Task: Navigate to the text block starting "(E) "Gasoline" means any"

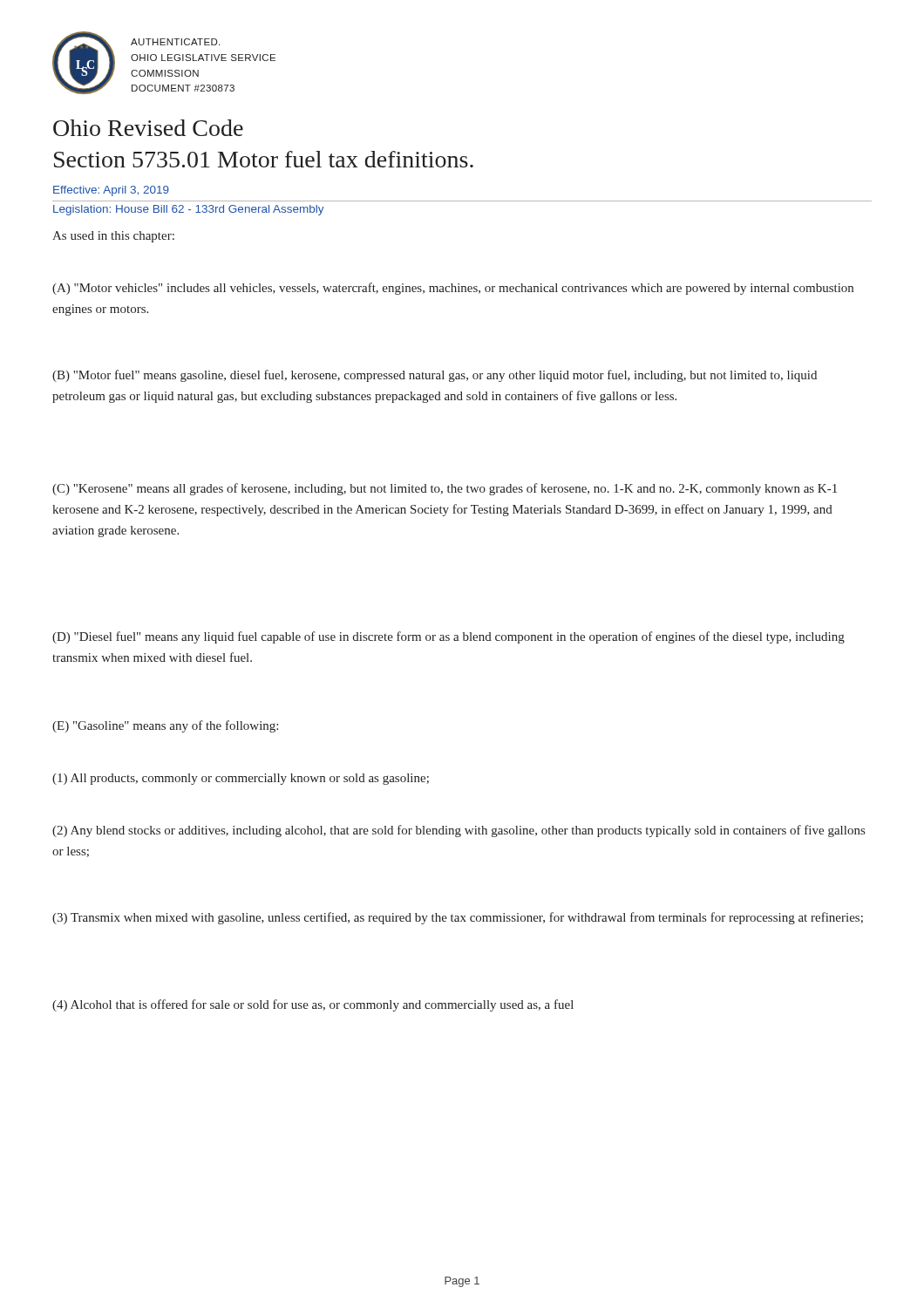Action: [166, 725]
